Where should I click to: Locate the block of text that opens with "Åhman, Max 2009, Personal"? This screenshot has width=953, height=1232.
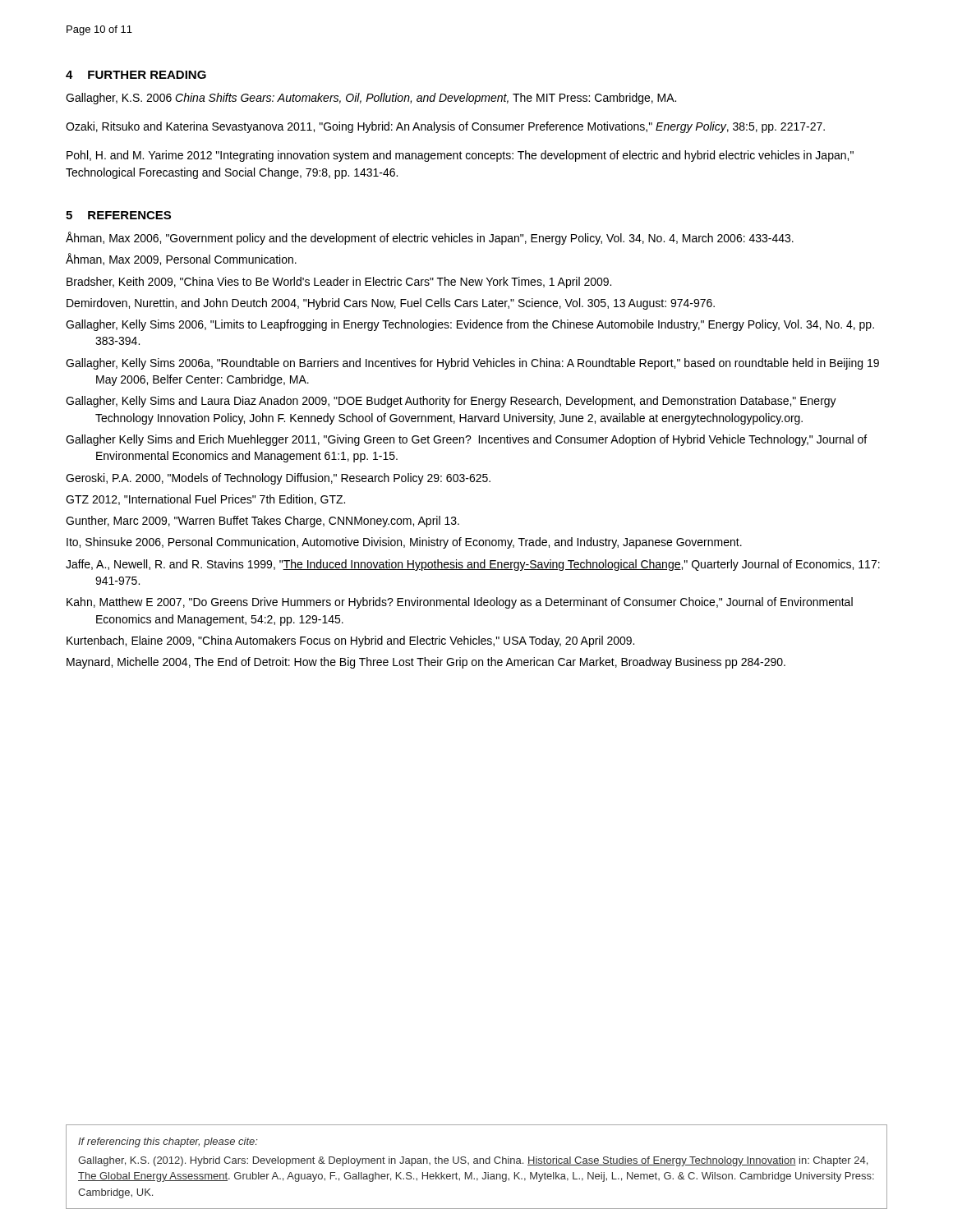pyautogui.click(x=181, y=260)
